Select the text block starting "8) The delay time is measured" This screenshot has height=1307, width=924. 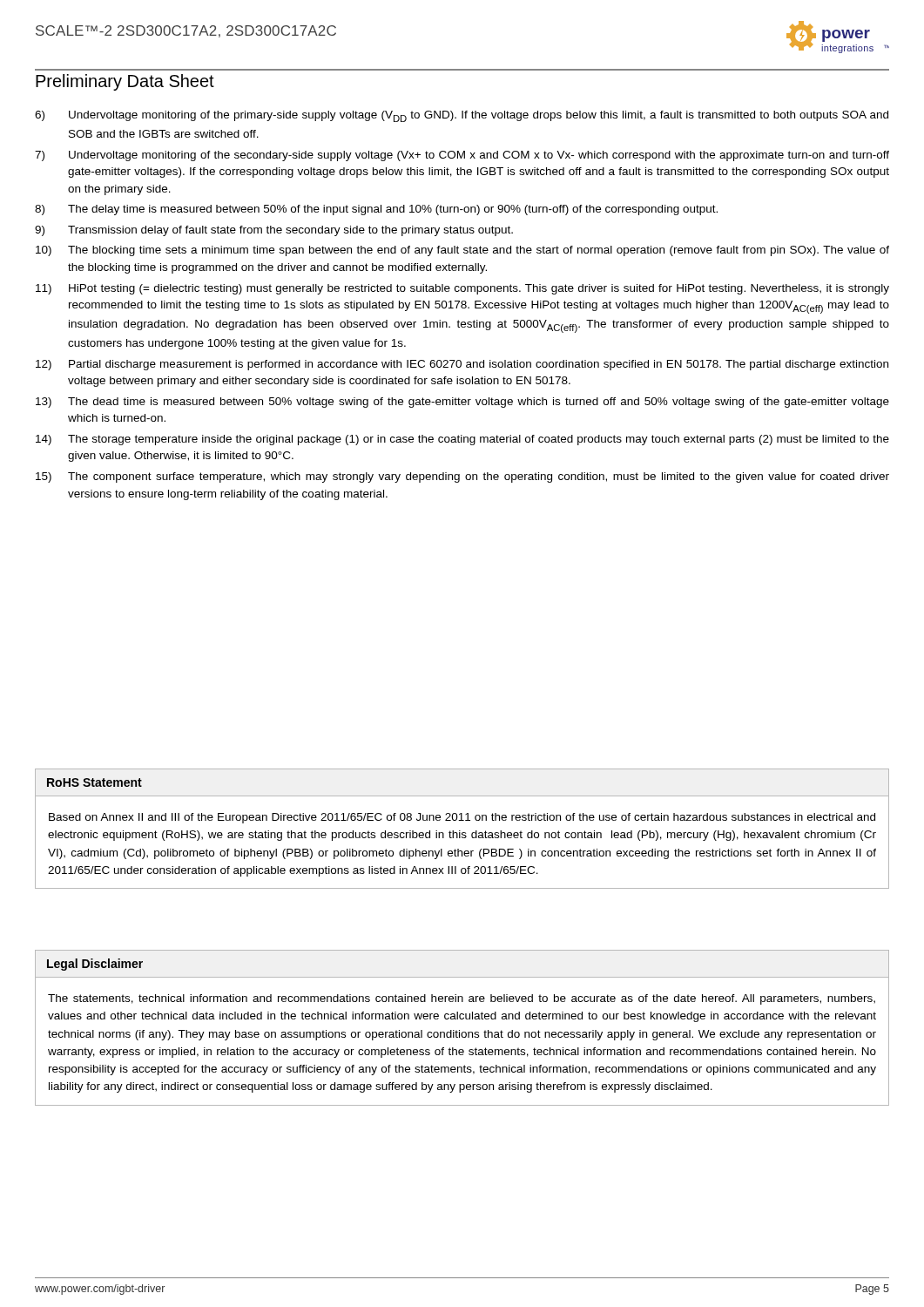[462, 209]
